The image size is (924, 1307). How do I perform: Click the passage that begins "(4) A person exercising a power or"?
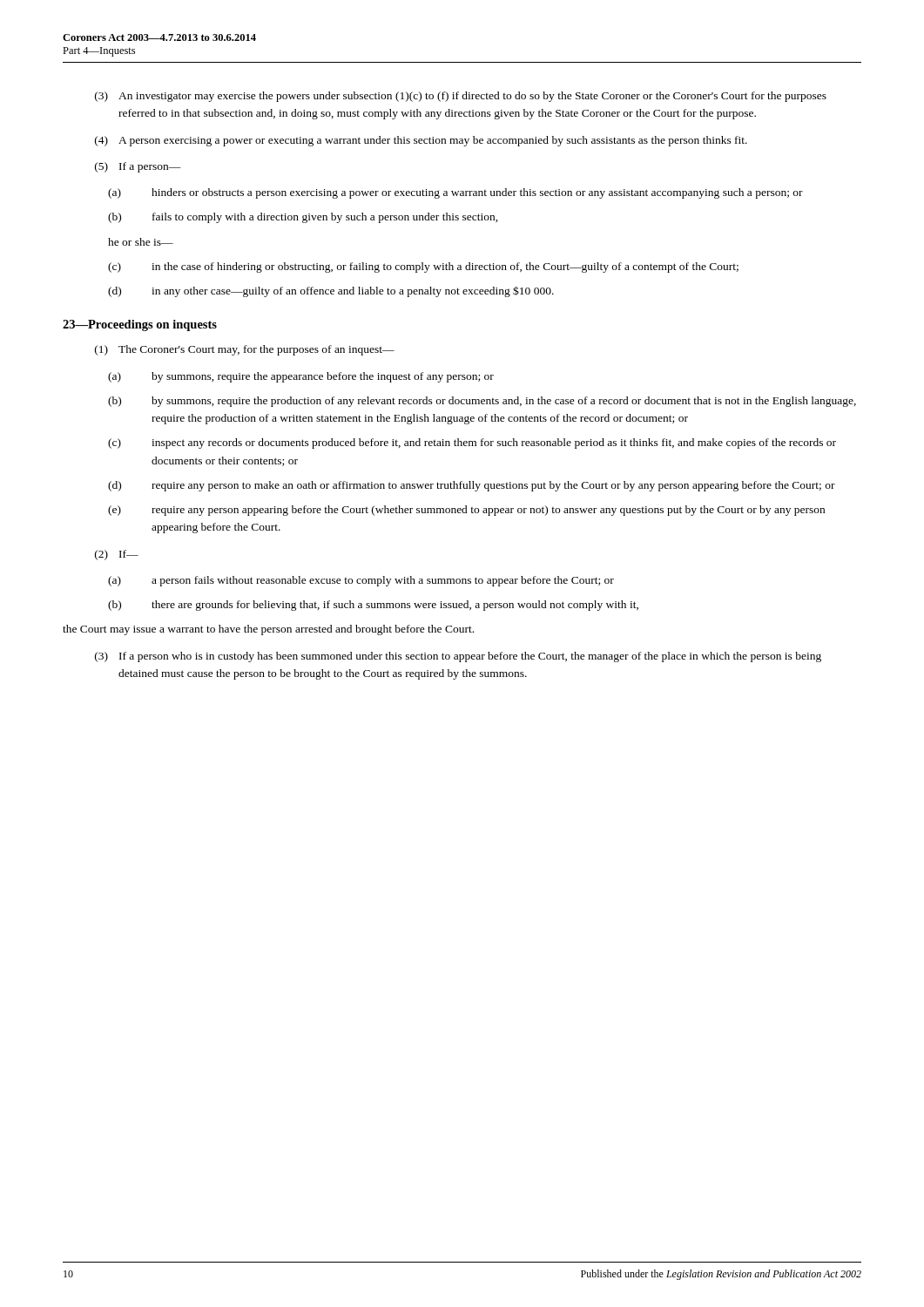click(x=405, y=140)
